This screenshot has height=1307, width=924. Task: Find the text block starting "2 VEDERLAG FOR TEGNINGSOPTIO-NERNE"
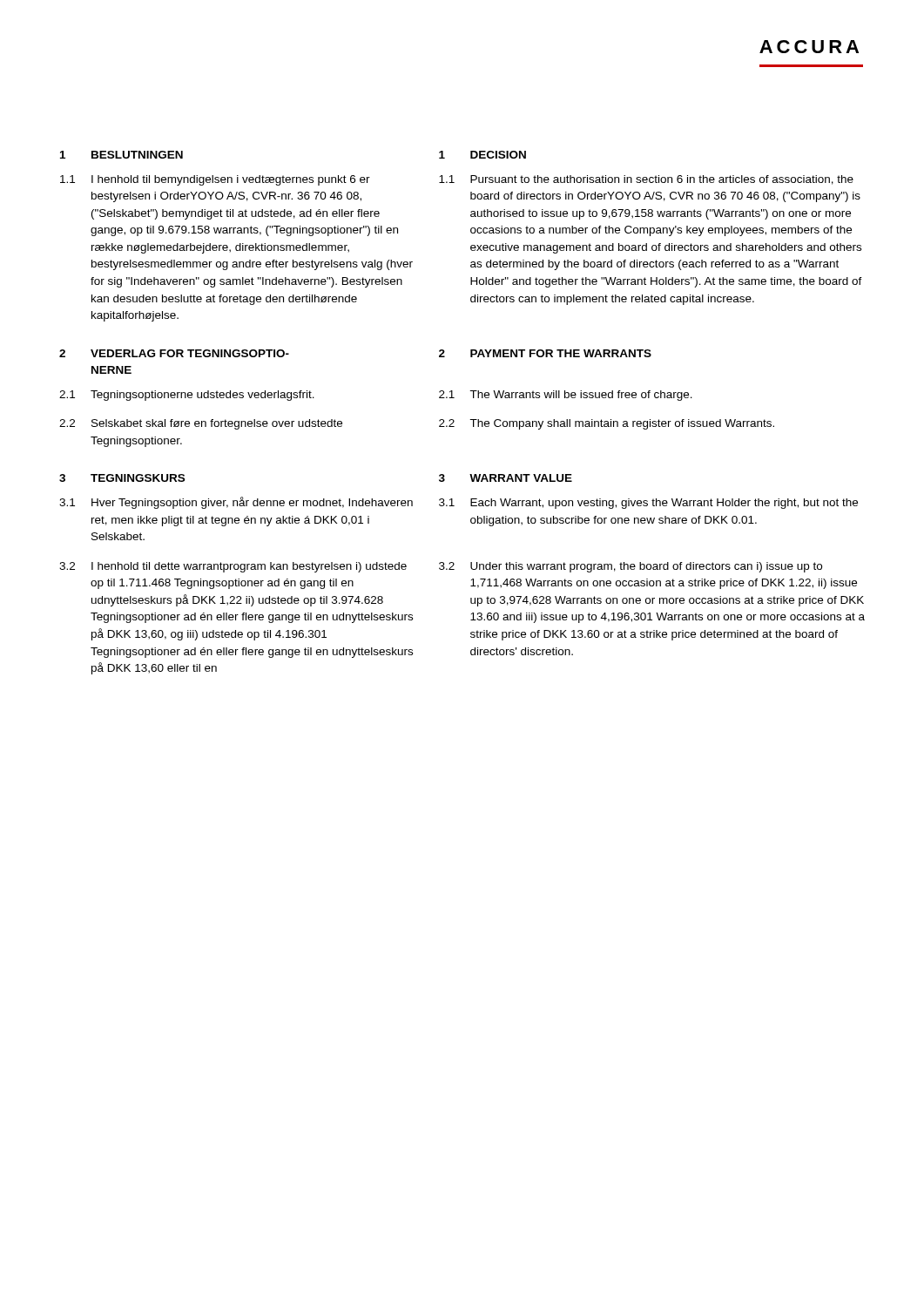point(174,362)
